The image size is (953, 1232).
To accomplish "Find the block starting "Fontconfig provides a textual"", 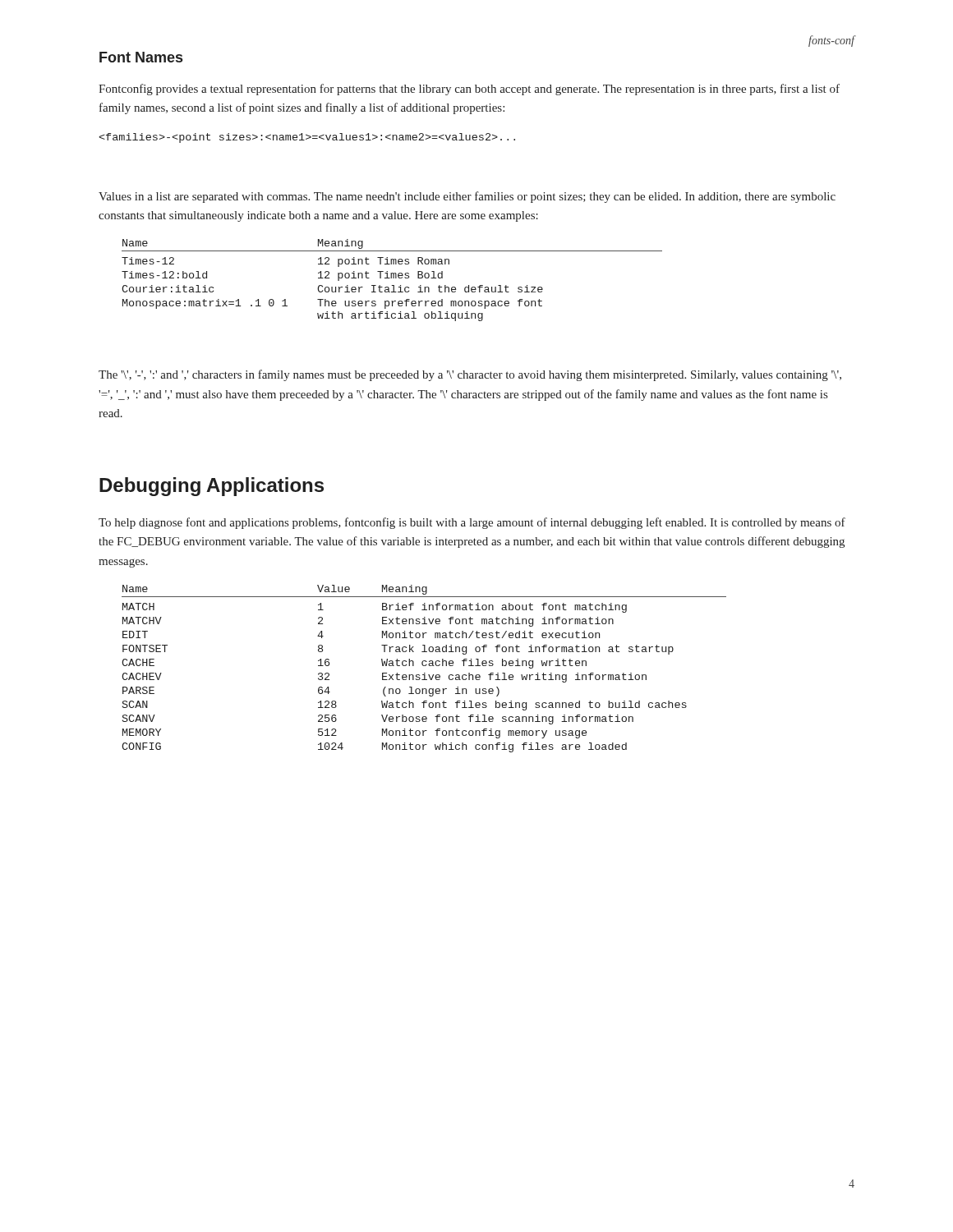I will coord(469,98).
